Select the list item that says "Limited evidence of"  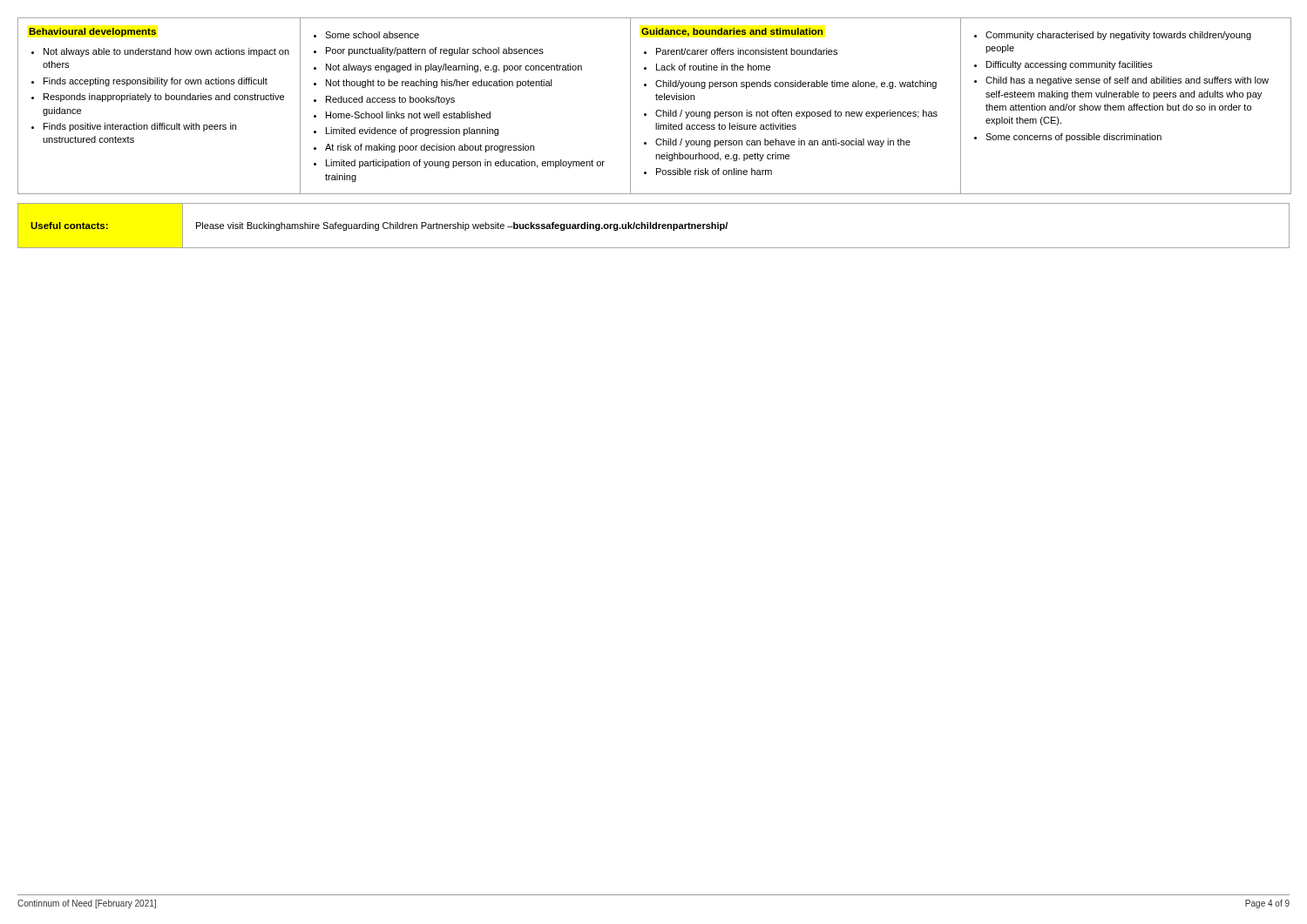pos(412,131)
